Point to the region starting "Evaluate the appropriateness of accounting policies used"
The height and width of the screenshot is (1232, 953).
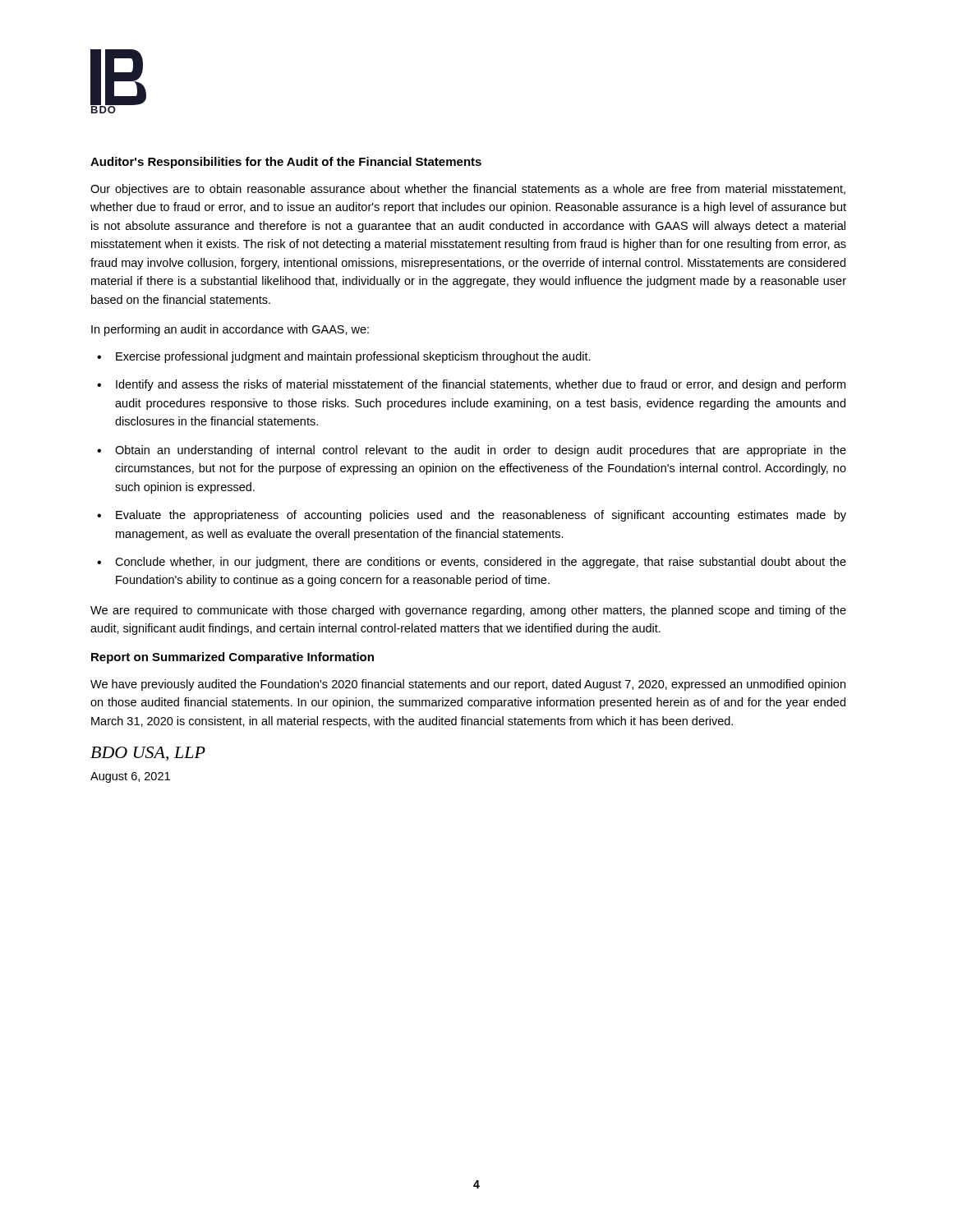click(x=481, y=524)
